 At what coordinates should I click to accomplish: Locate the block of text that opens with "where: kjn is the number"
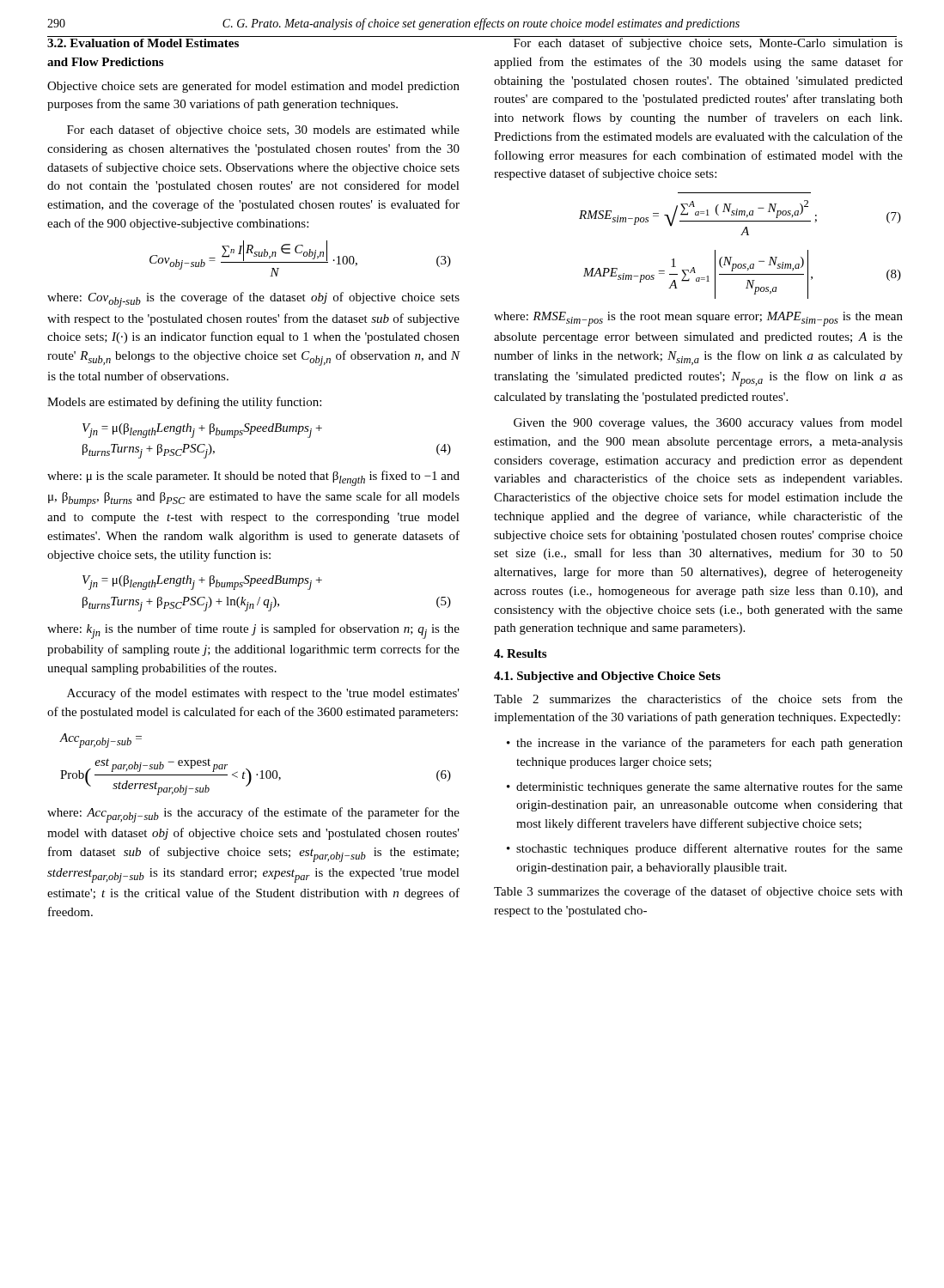point(253,671)
